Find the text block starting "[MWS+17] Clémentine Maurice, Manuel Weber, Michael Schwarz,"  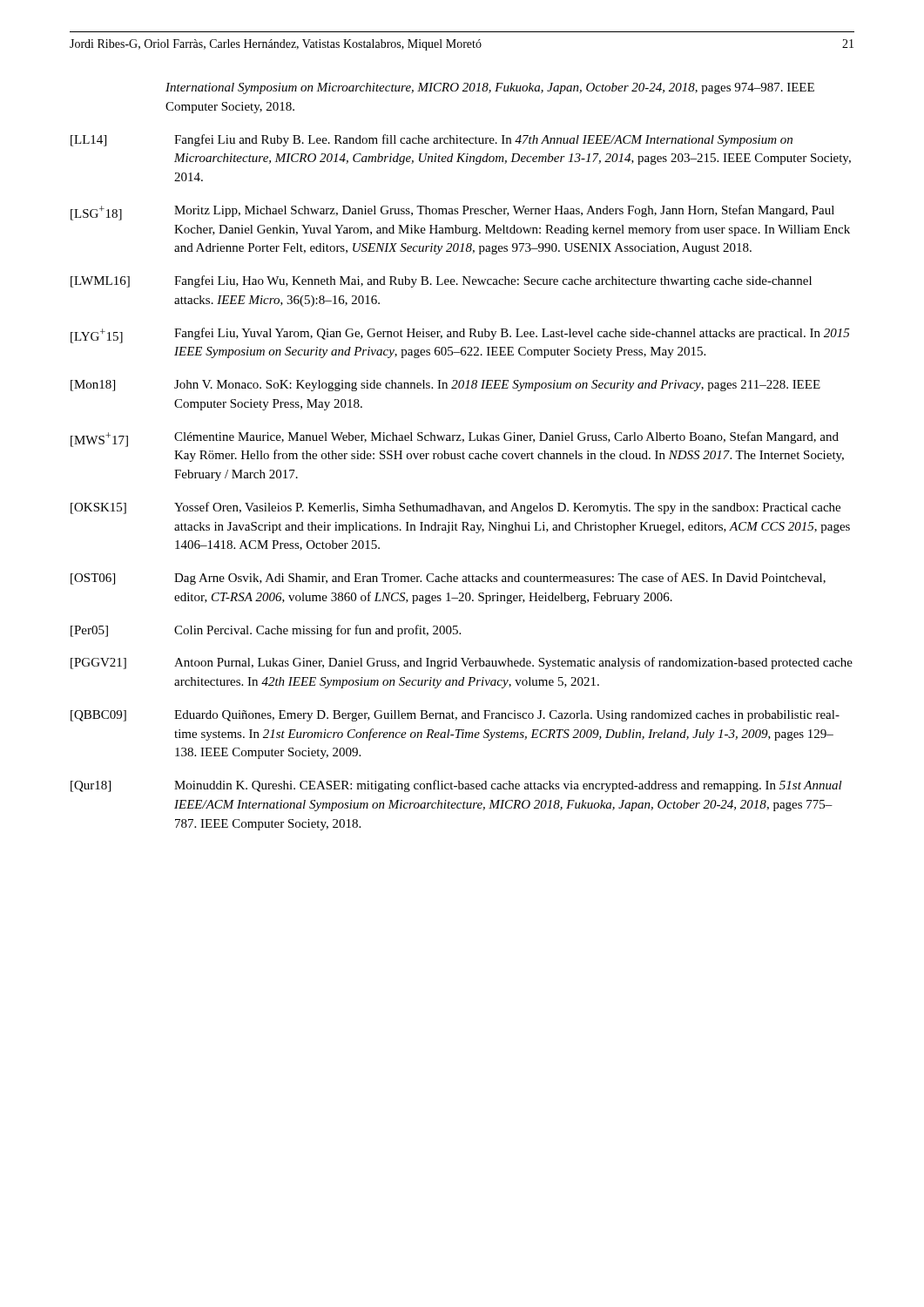462,456
